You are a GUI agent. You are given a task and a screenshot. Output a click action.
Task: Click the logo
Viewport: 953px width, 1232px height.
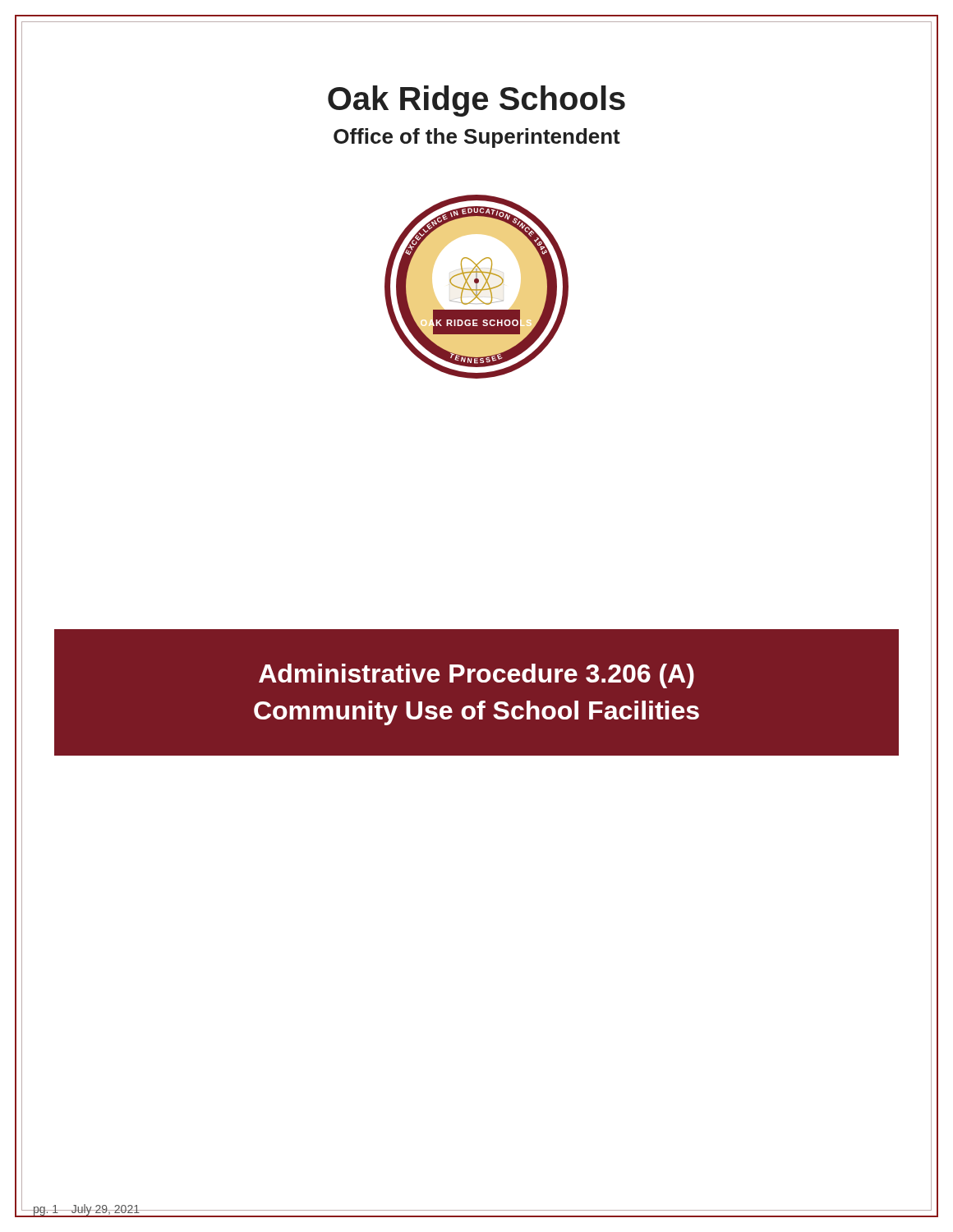click(x=476, y=288)
